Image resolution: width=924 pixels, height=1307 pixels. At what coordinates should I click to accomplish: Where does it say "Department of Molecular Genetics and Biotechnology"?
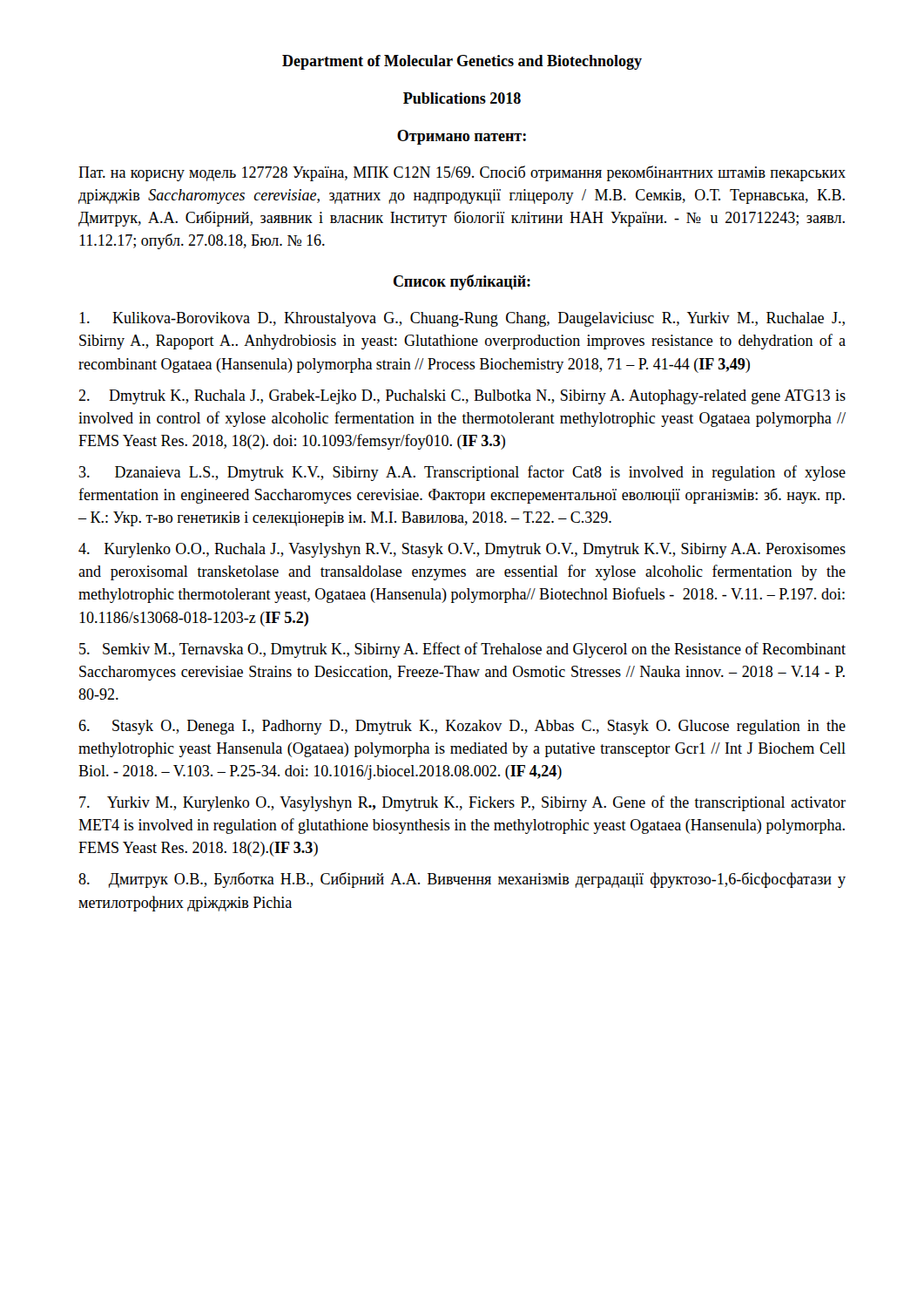pyautogui.click(x=462, y=61)
